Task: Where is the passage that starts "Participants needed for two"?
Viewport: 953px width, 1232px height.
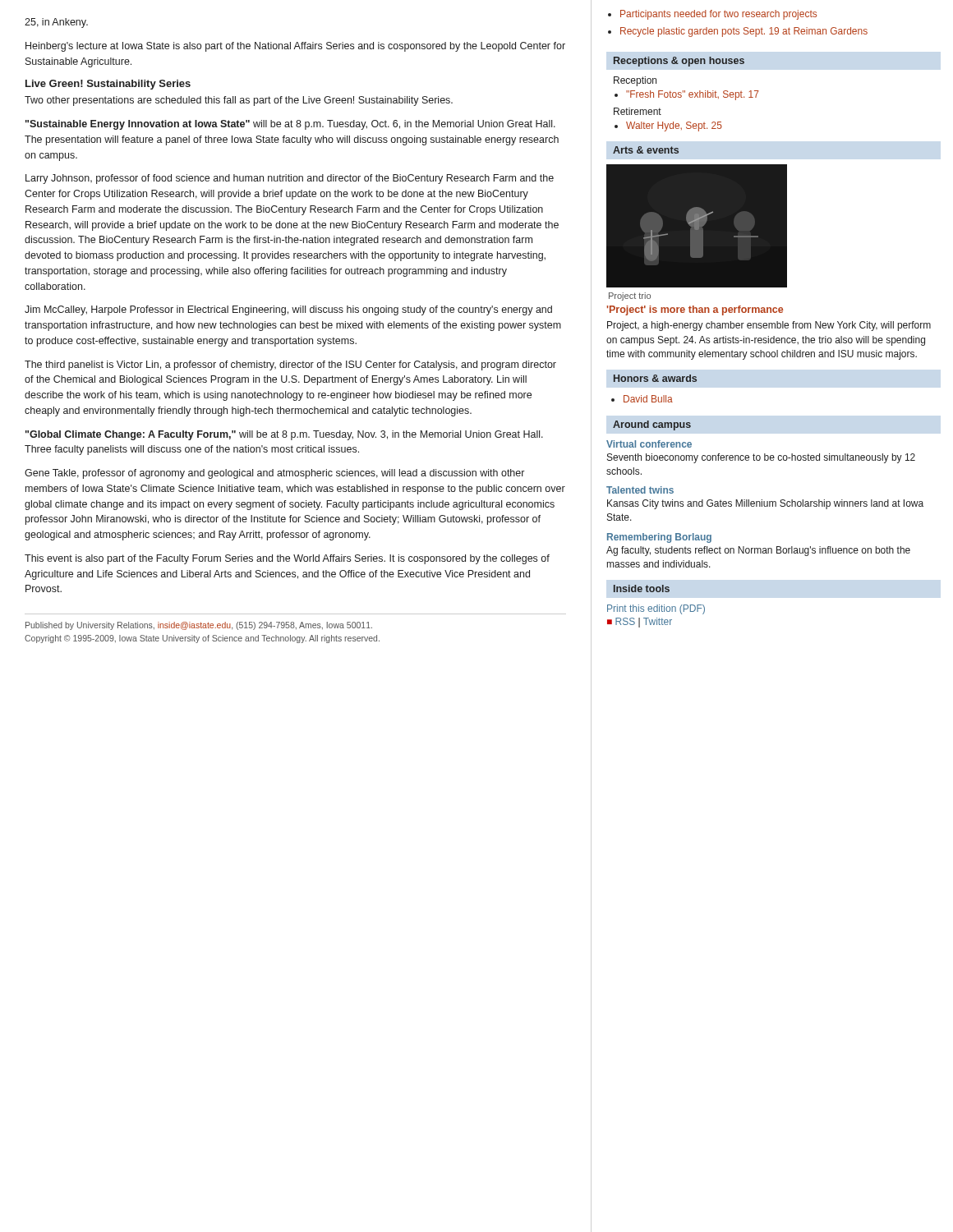Action: point(737,24)
